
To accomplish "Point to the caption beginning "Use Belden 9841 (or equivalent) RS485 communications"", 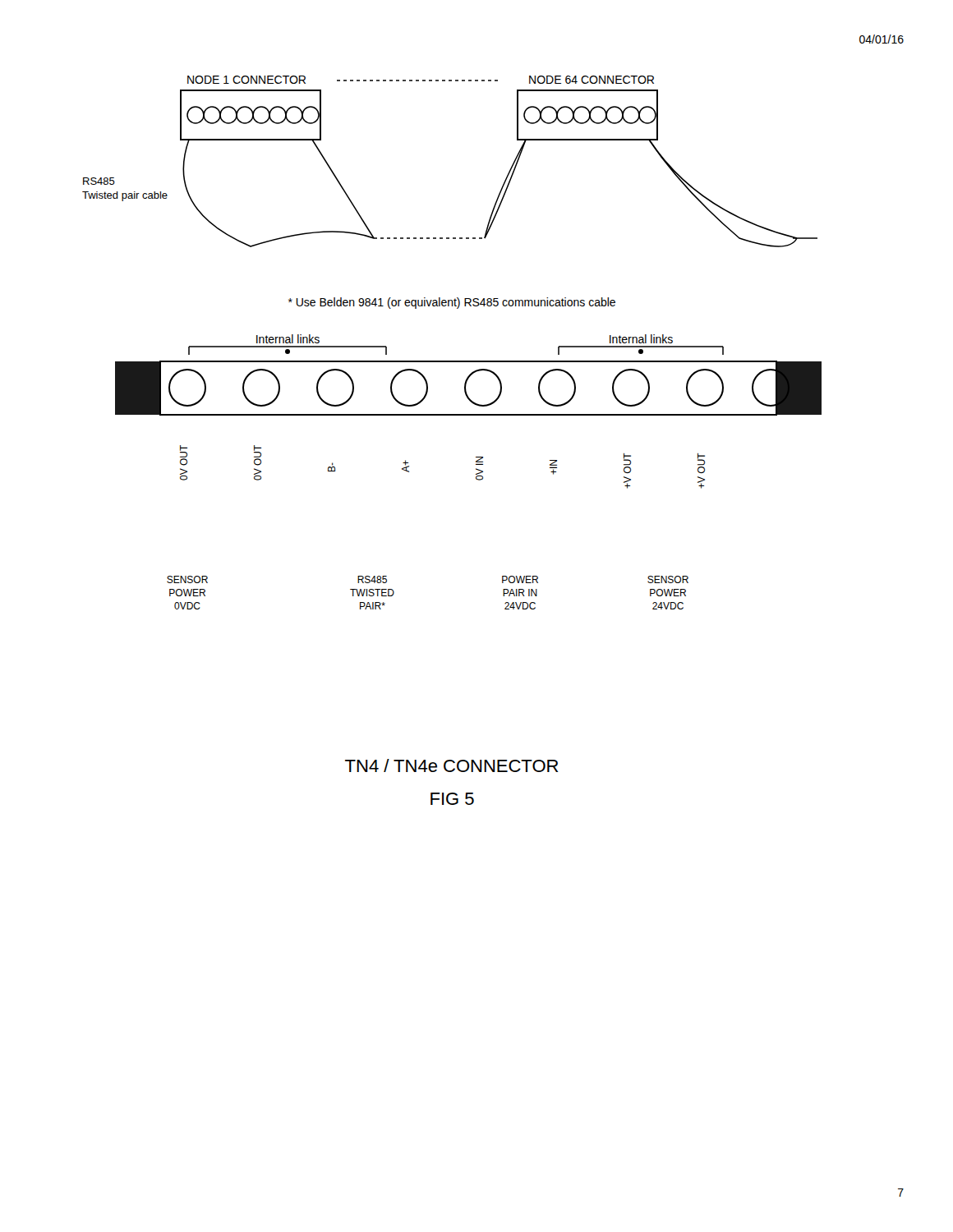I will (x=452, y=302).
